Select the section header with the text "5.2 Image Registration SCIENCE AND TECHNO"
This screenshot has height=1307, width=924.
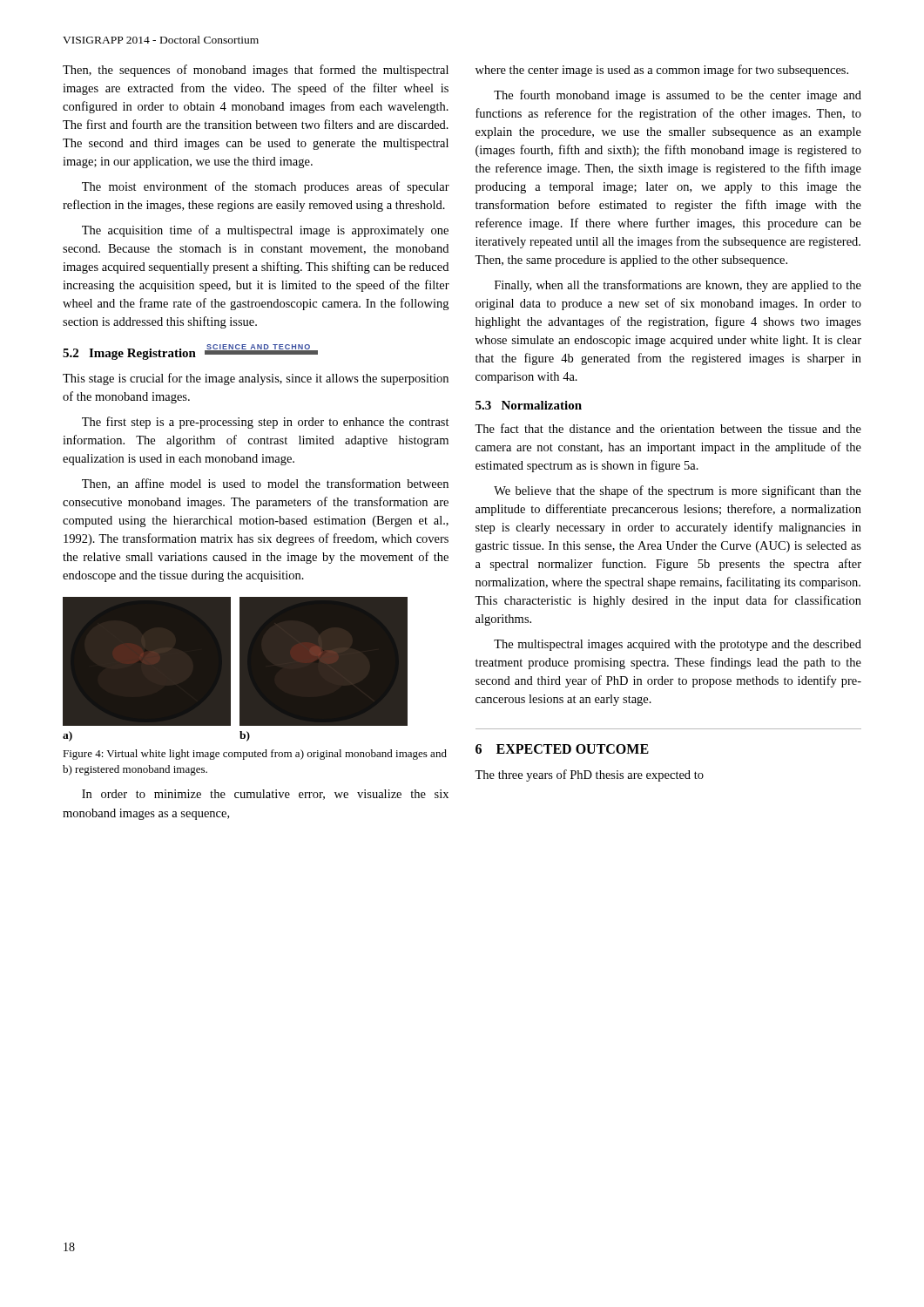[256, 353]
